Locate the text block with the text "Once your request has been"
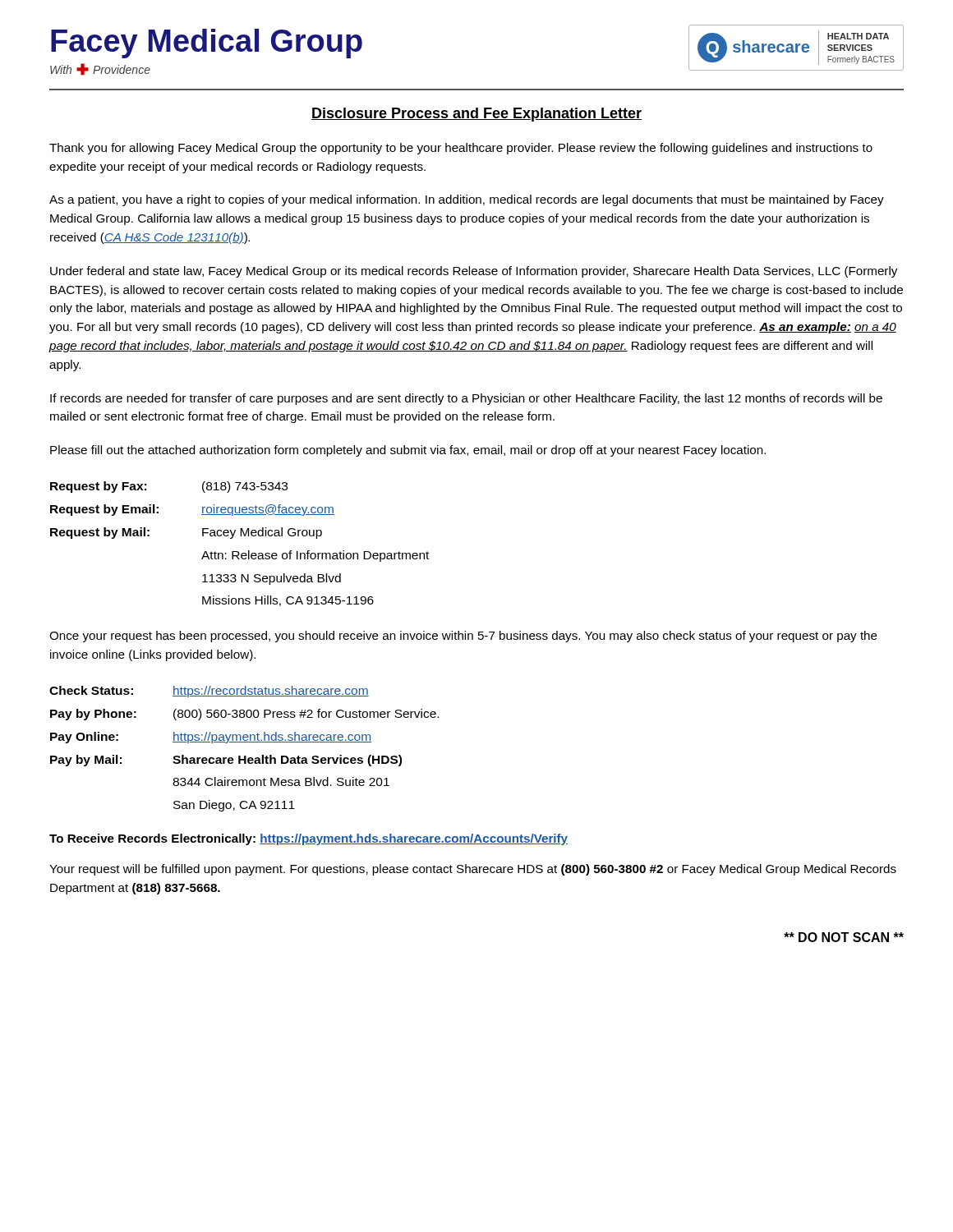The width and height of the screenshot is (953, 1232). pos(463,645)
